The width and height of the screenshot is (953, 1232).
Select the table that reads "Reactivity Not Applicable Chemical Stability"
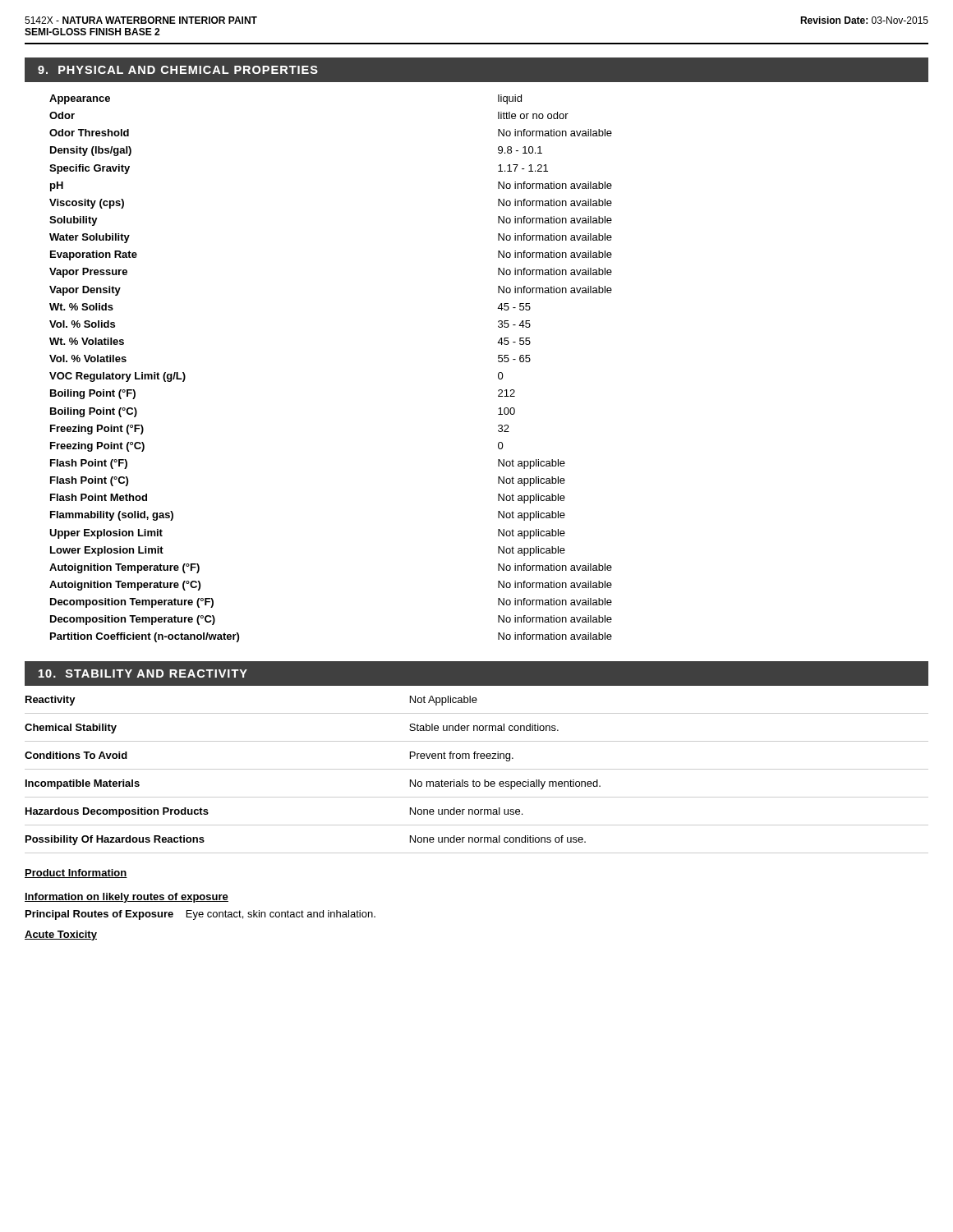point(476,769)
